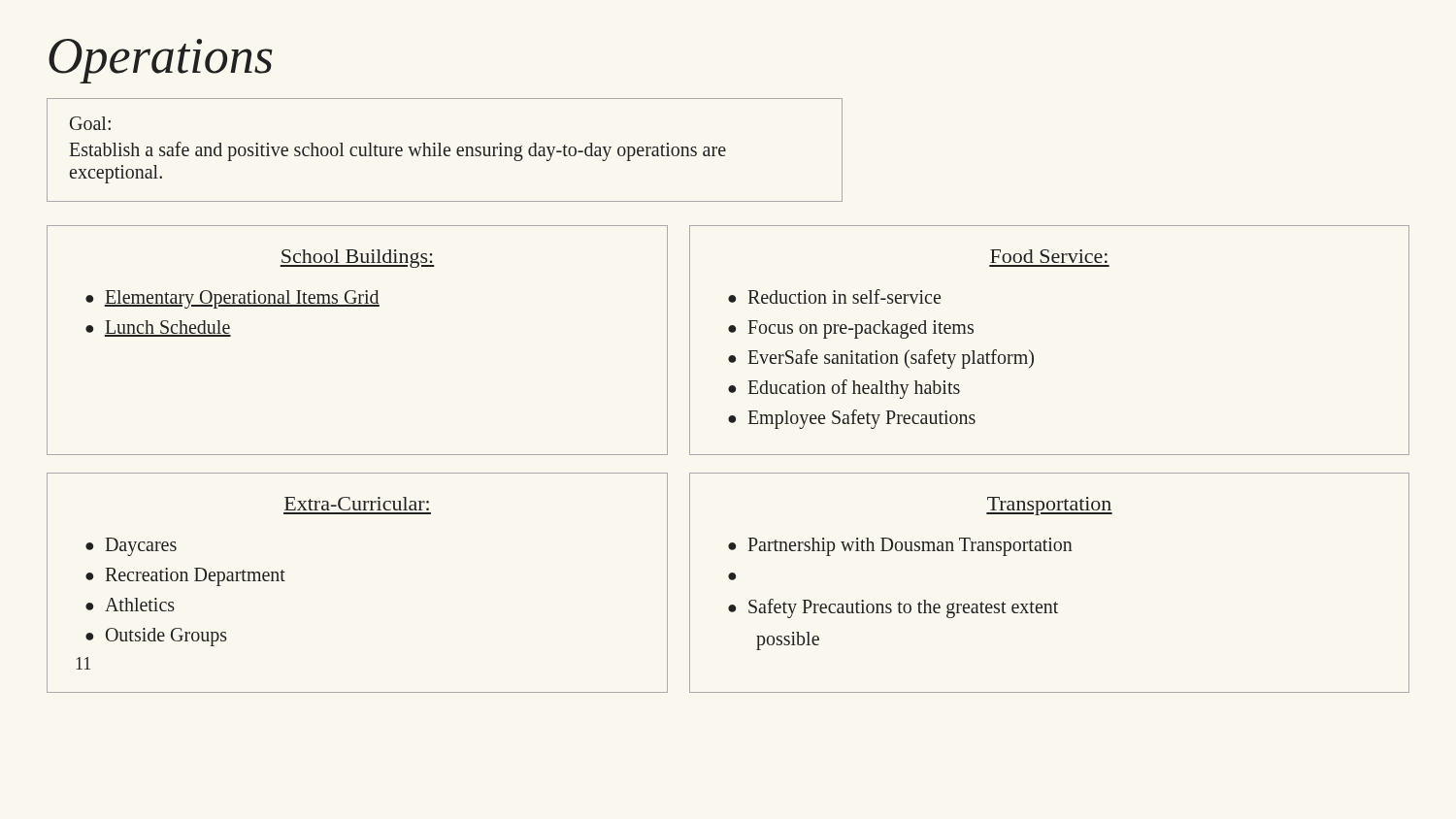This screenshot has height=819, width=1456.
Task: Locate the list item that says "Elementary Operational Items Grid"
Action: 242,297
